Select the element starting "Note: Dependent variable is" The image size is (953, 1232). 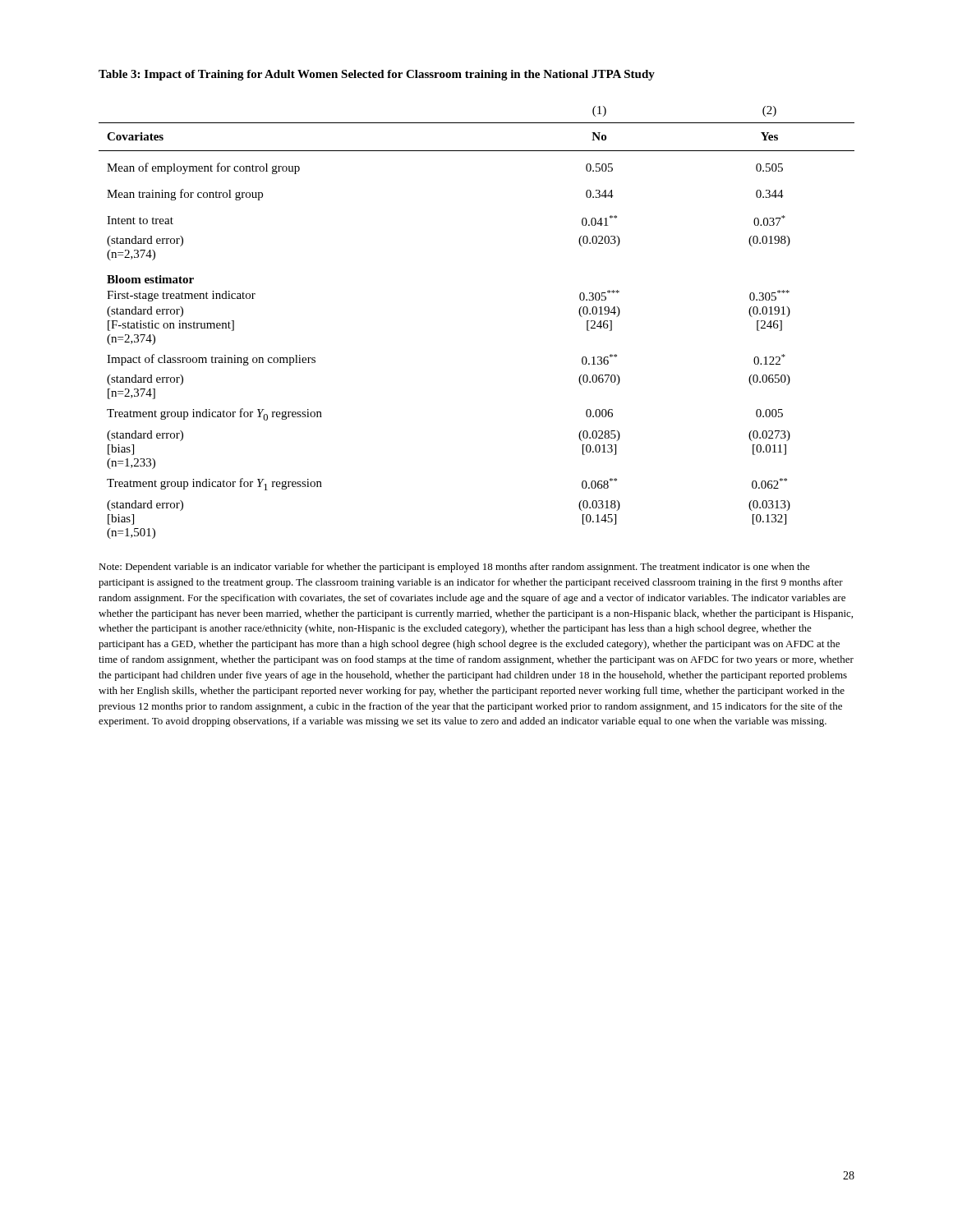[476, 644]
